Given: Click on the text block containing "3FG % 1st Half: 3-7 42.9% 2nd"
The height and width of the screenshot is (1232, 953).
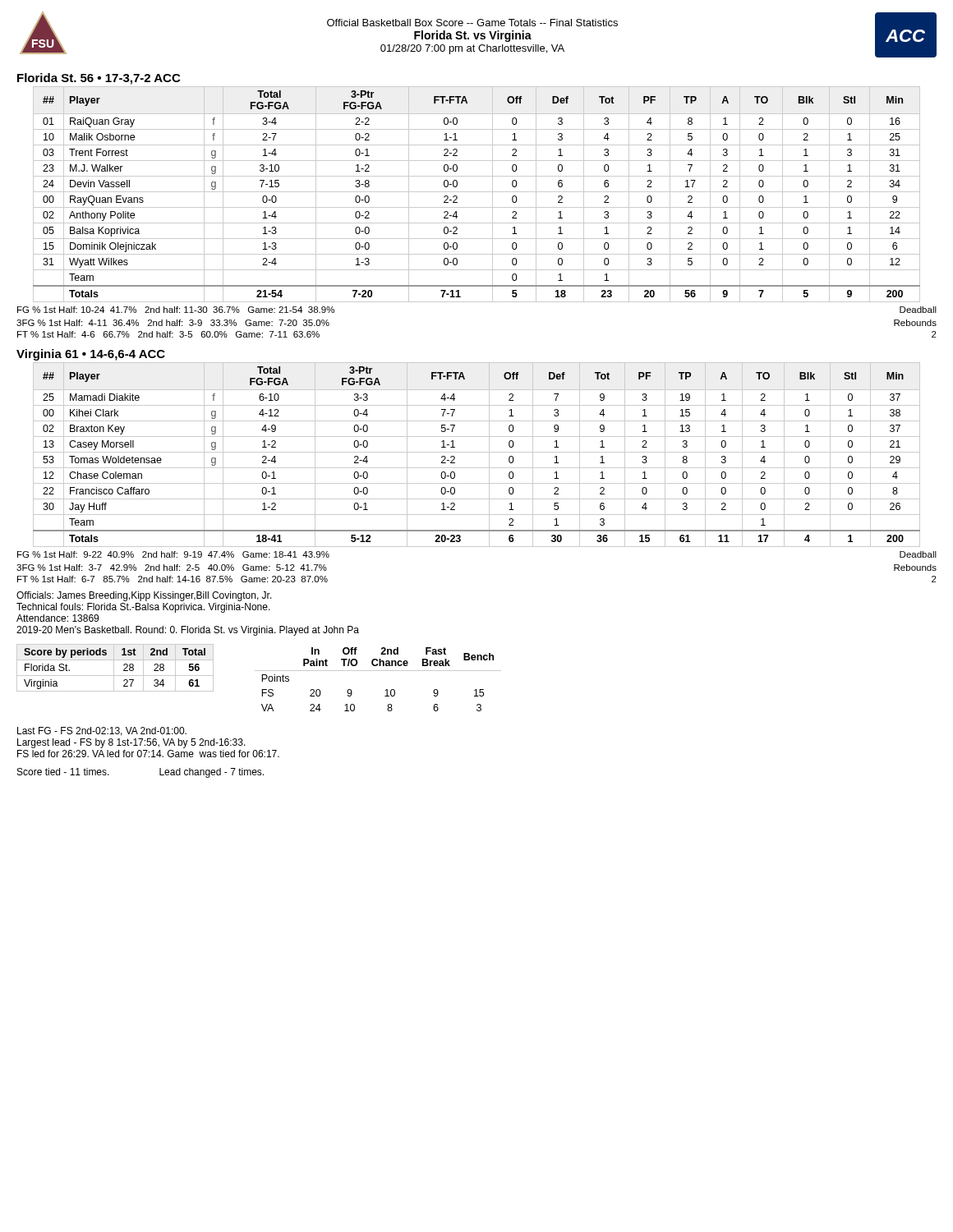Looking at the screenshot, I should (58, 567).
